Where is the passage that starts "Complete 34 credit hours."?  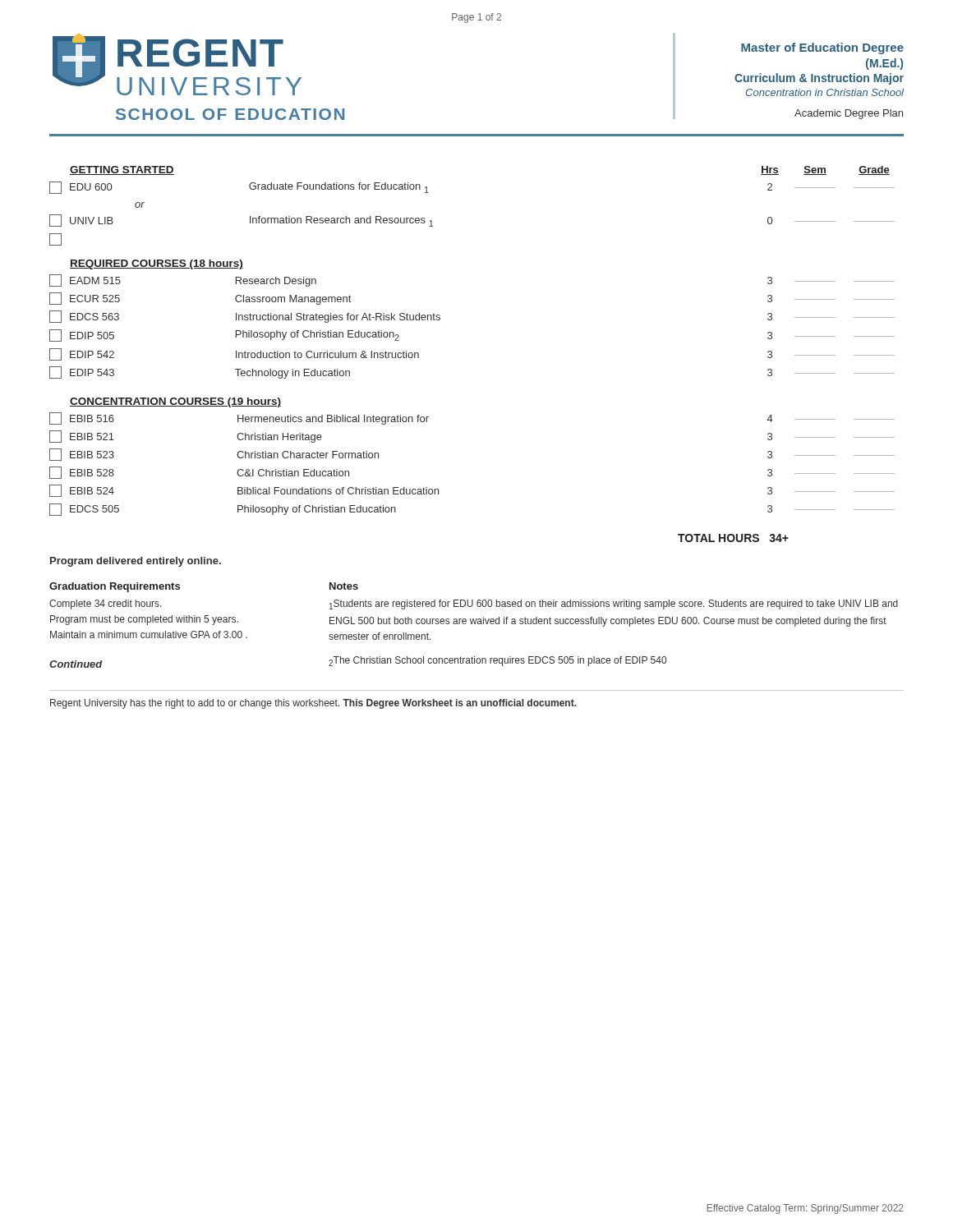coord(149,619)
